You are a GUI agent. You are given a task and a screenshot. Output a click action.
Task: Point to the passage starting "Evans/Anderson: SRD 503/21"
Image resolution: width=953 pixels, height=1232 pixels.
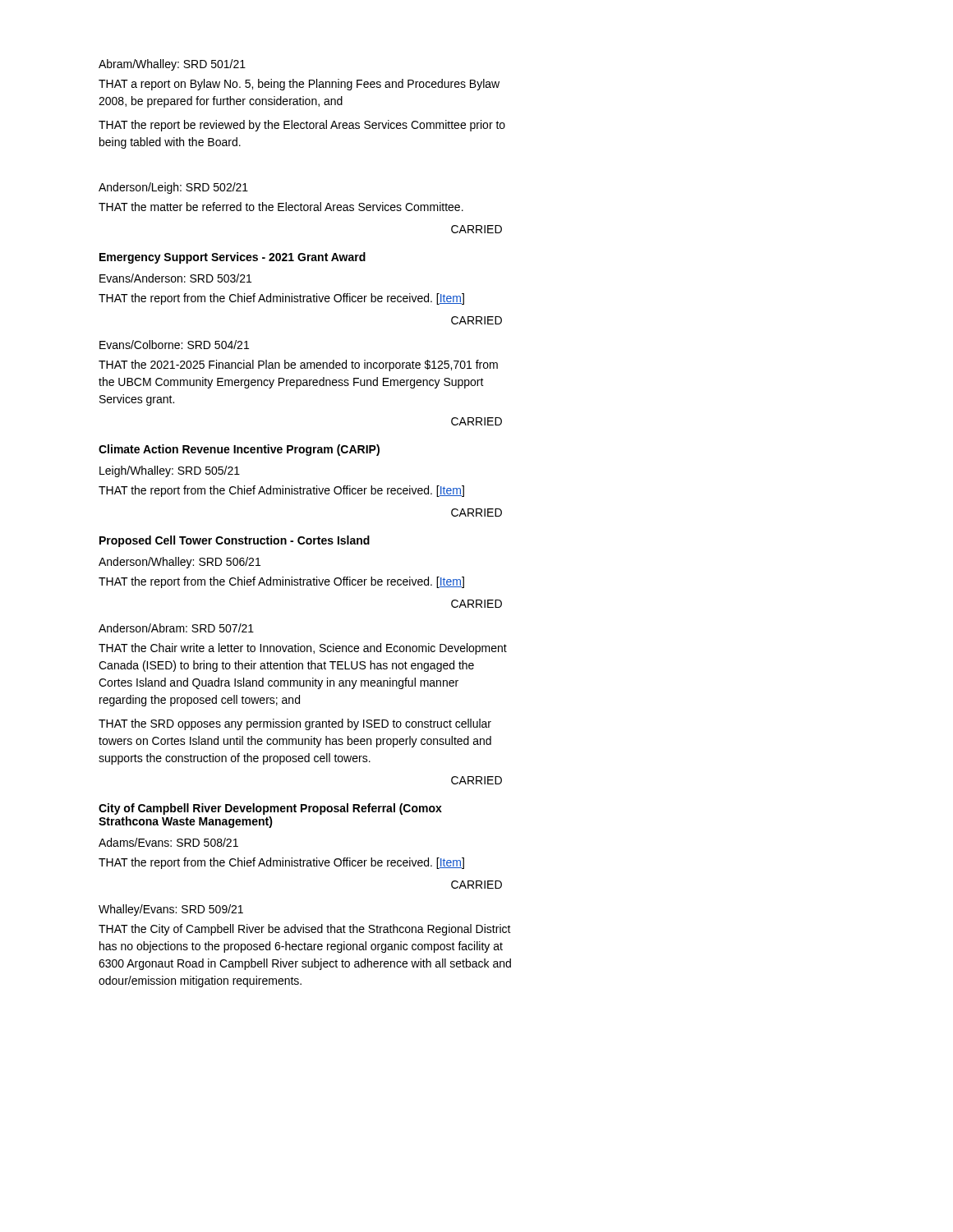175,278
